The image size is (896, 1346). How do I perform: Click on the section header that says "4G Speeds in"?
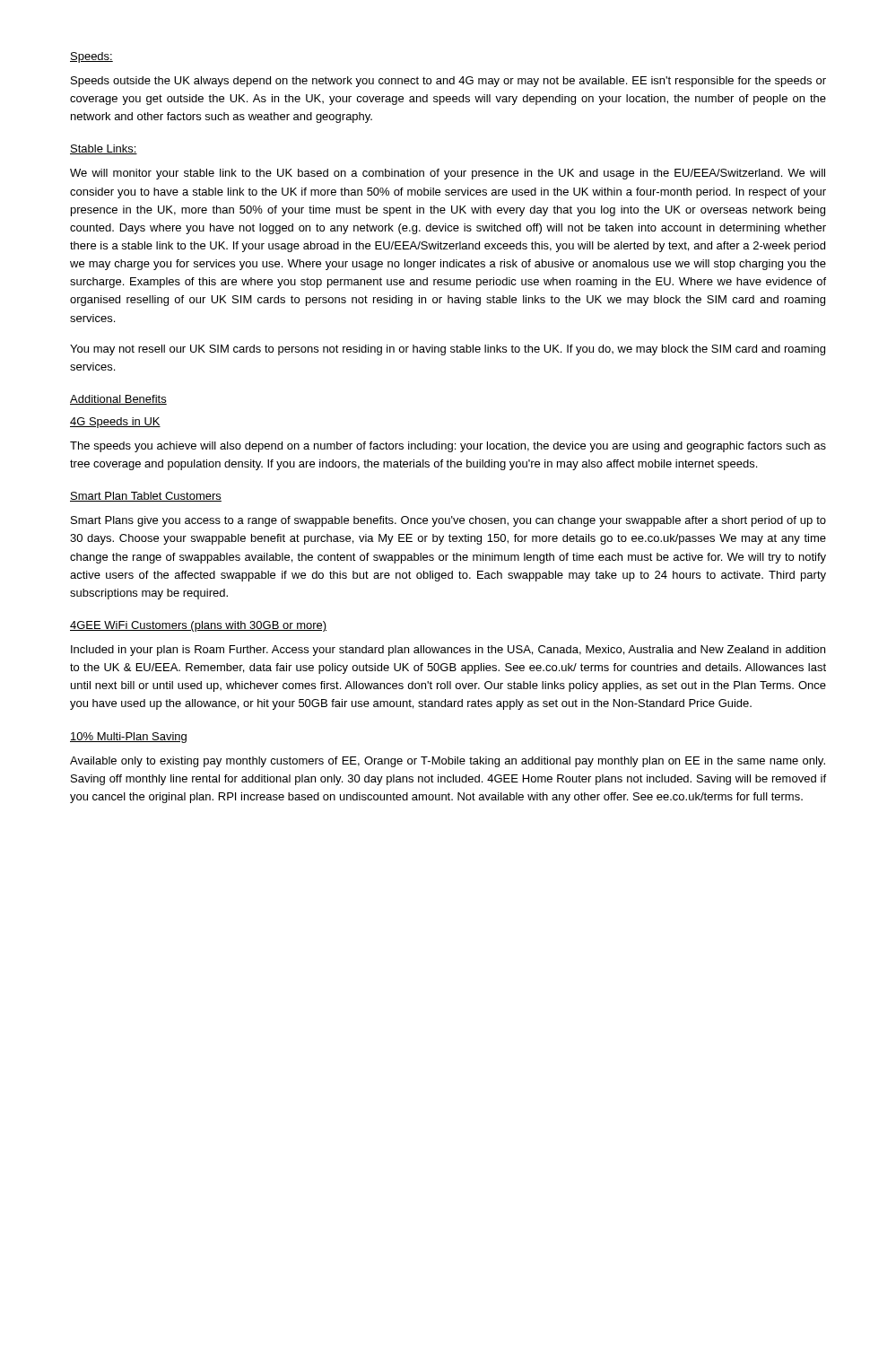pos(115,421)
